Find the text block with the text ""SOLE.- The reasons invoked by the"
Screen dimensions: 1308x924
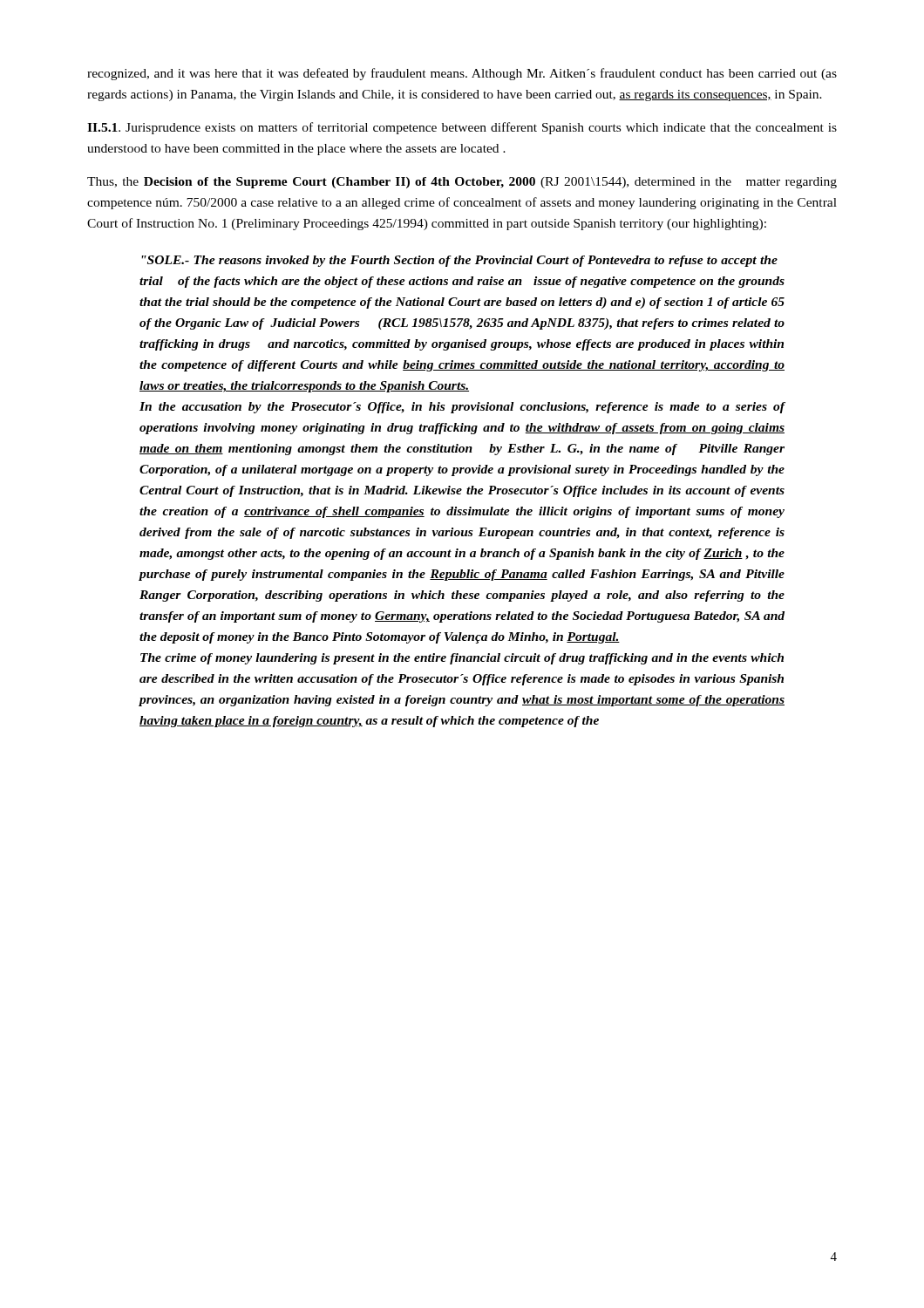point(462,490)
